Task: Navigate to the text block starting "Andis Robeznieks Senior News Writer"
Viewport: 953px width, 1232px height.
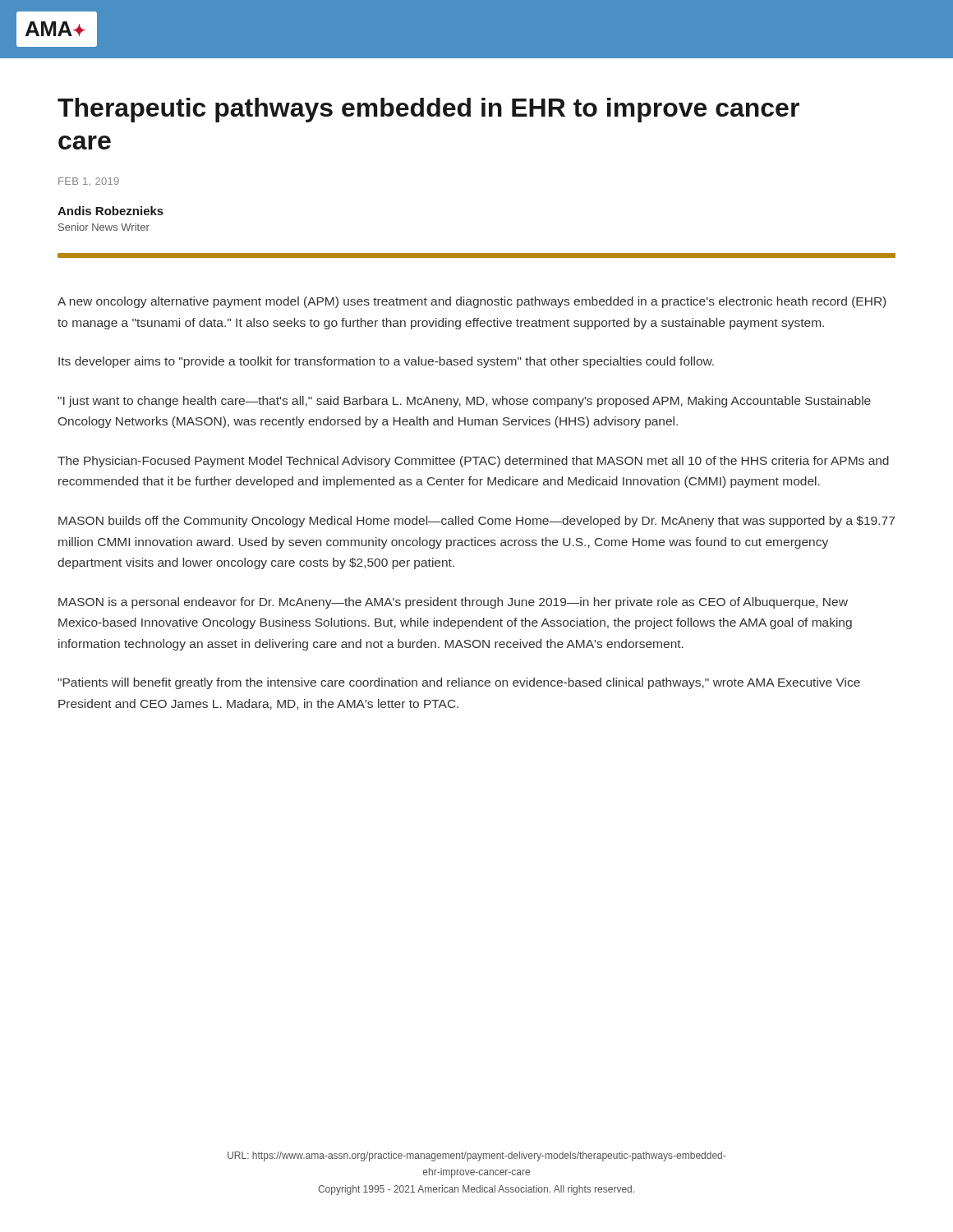Action: pos(110,211)
